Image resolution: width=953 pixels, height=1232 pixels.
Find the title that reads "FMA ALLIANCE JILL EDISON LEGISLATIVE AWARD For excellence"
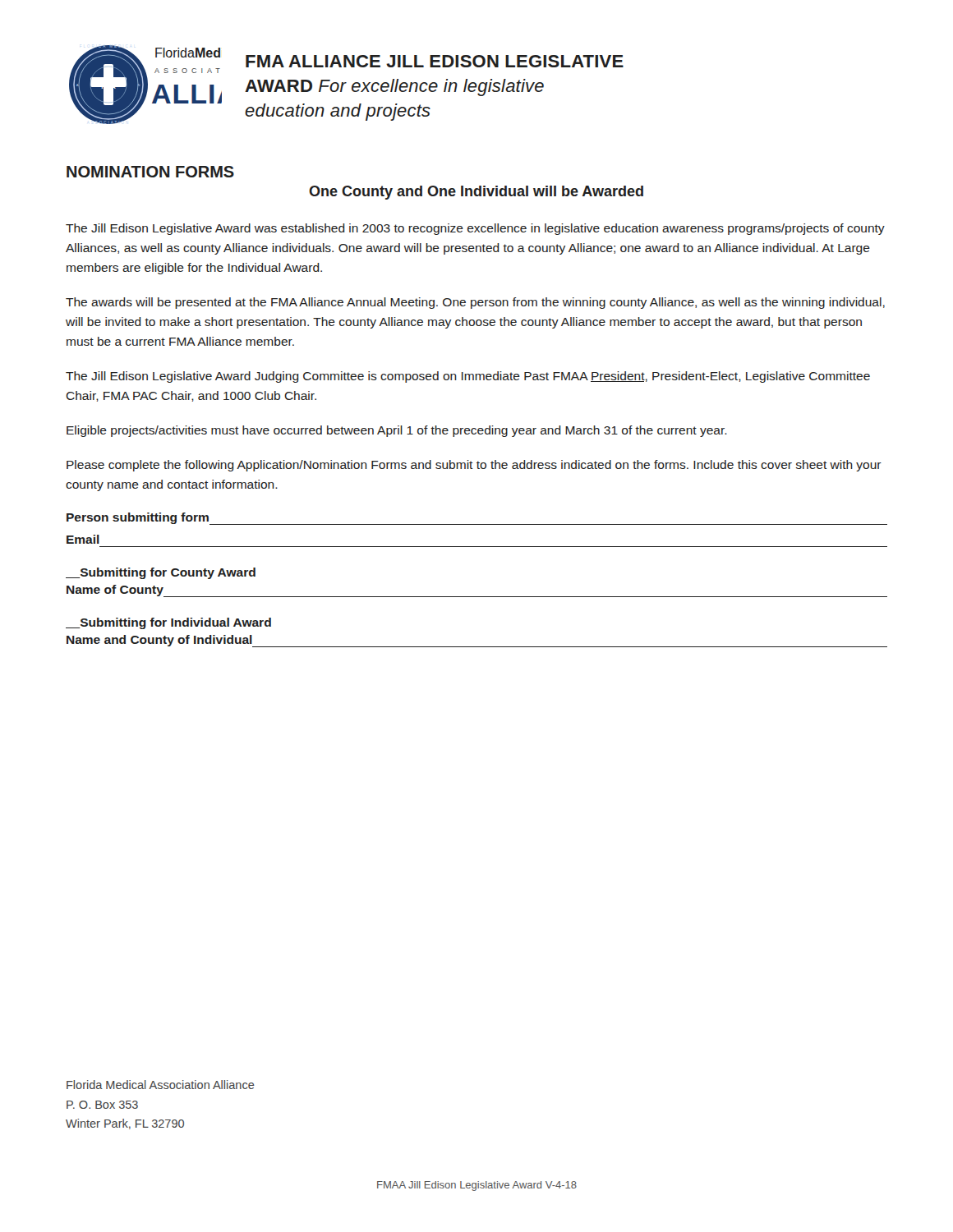[x=435, y=61]
